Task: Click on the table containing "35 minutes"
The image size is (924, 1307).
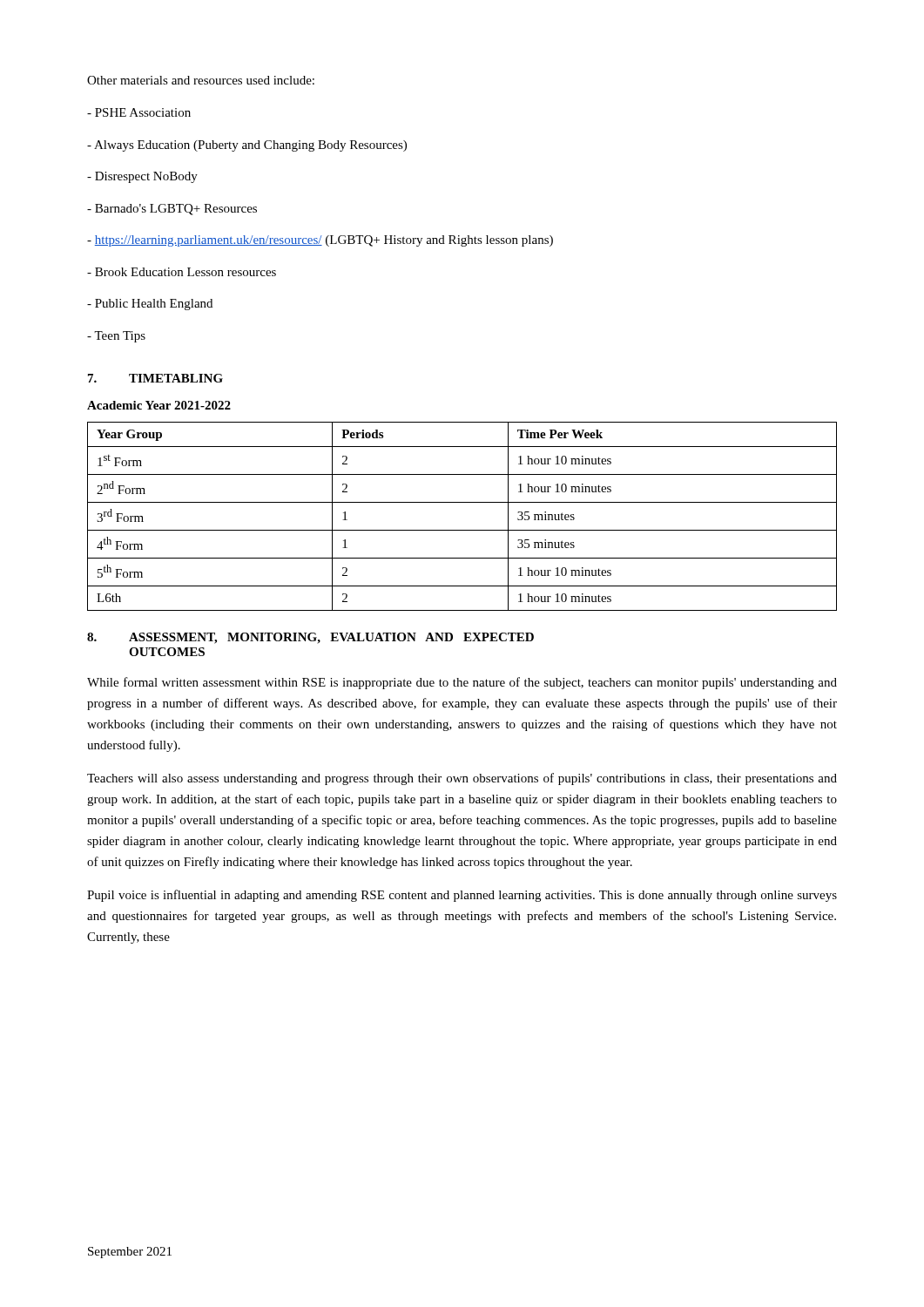Action: point(462,516)
